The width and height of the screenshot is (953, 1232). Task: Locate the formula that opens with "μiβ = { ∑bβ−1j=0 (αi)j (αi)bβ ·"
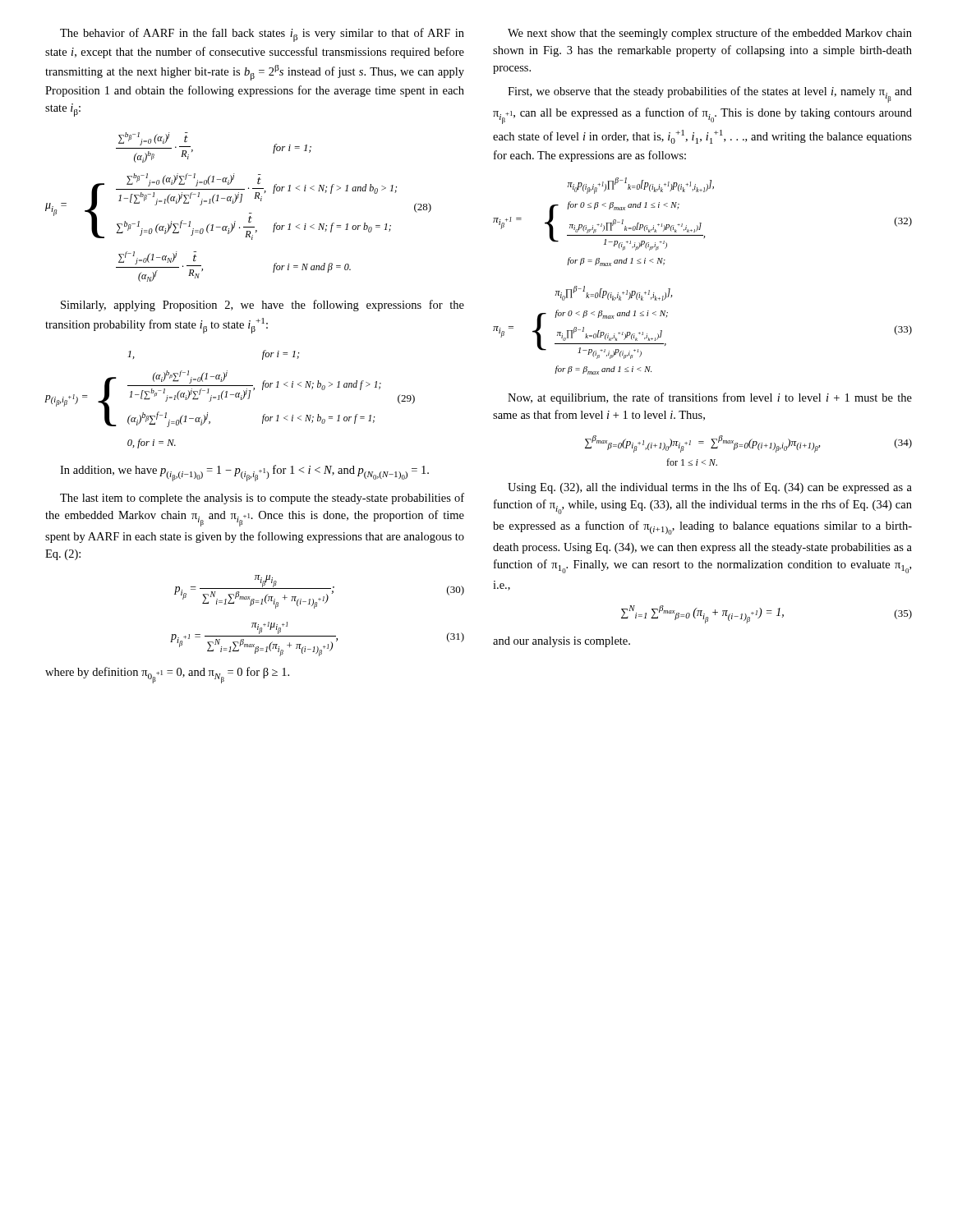click(238, 207)
